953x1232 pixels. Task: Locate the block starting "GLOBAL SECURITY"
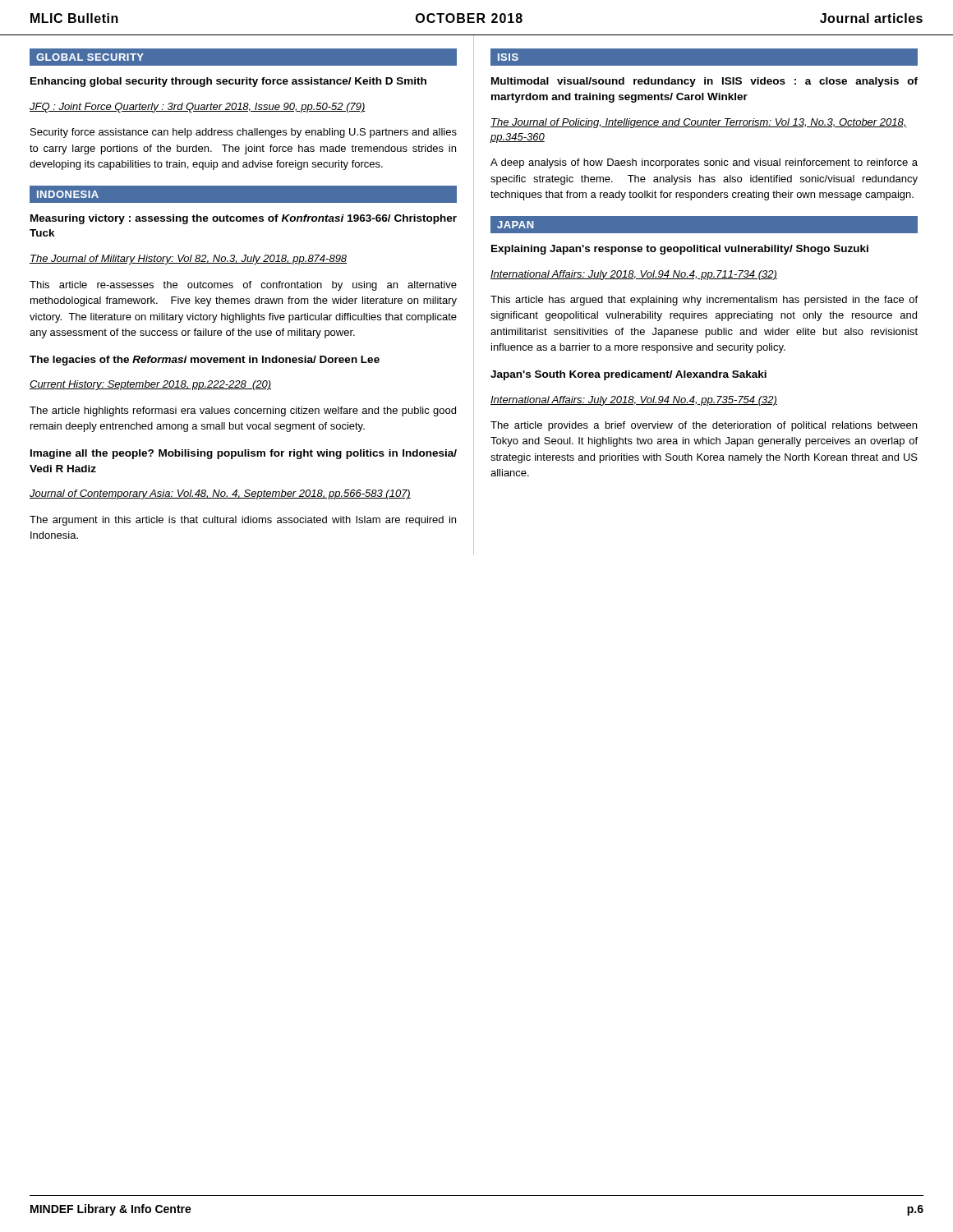point(90,57)
